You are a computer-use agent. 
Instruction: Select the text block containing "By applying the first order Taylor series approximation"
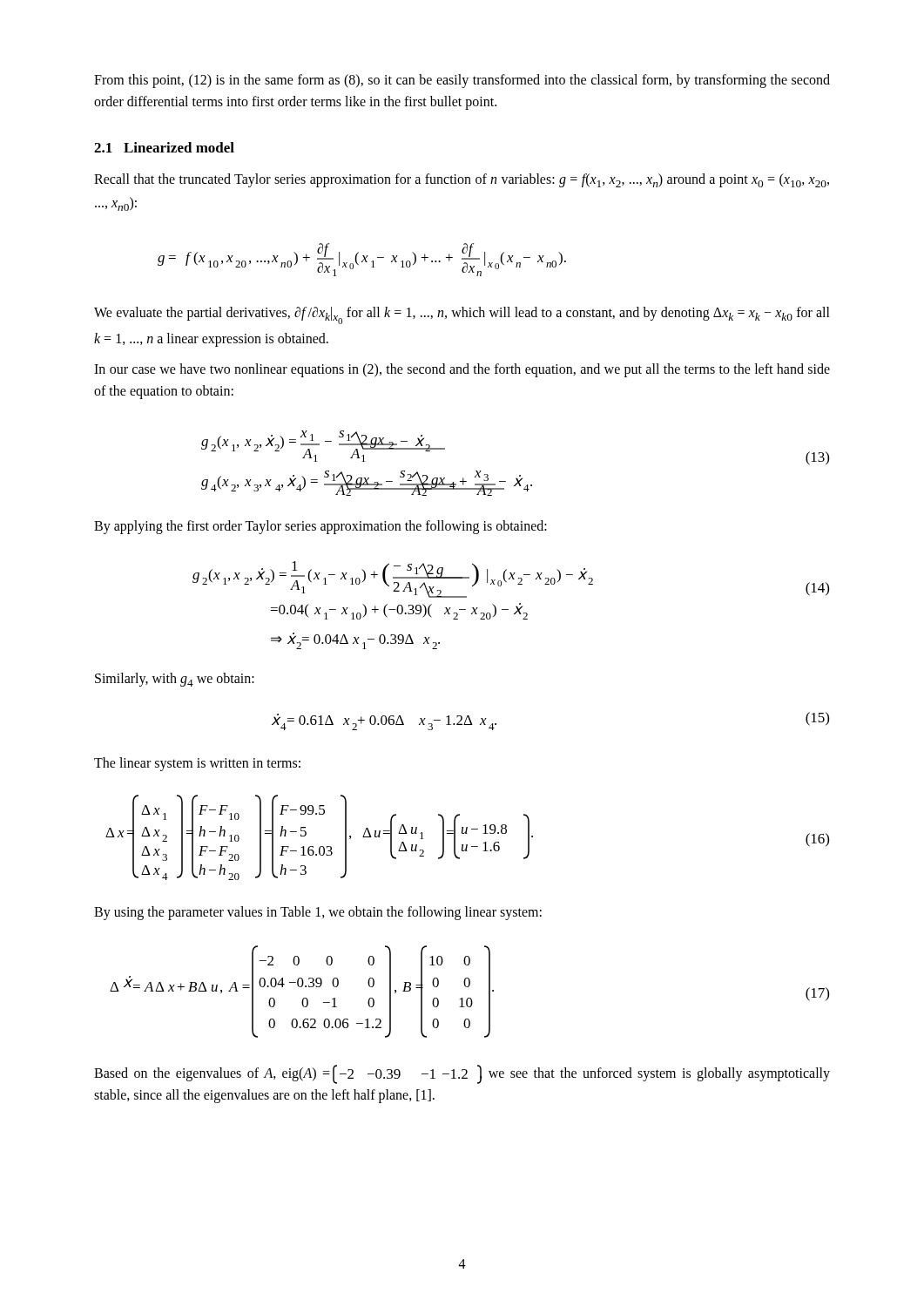point(321,526)
